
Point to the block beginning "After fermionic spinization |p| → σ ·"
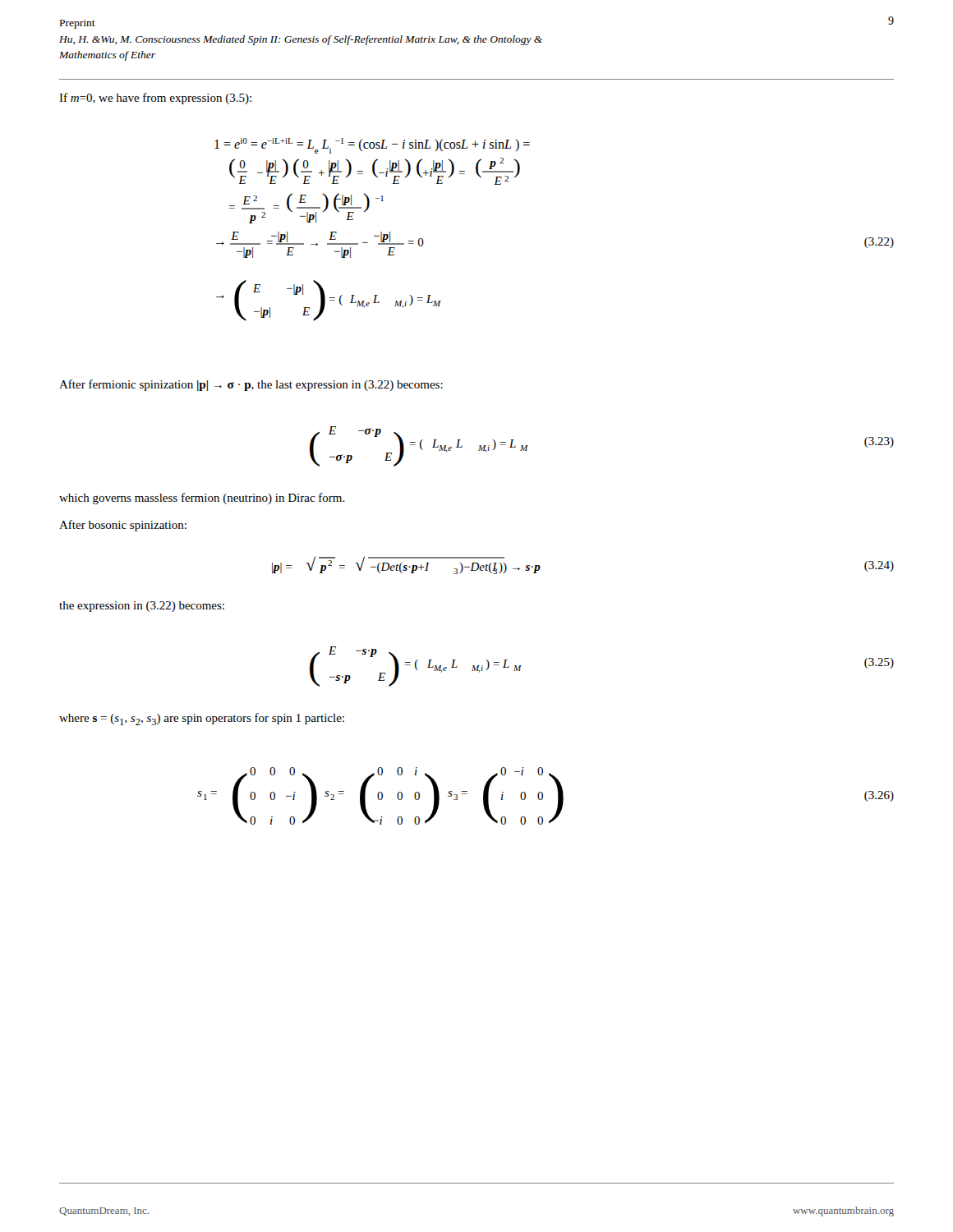click(251, 385)
